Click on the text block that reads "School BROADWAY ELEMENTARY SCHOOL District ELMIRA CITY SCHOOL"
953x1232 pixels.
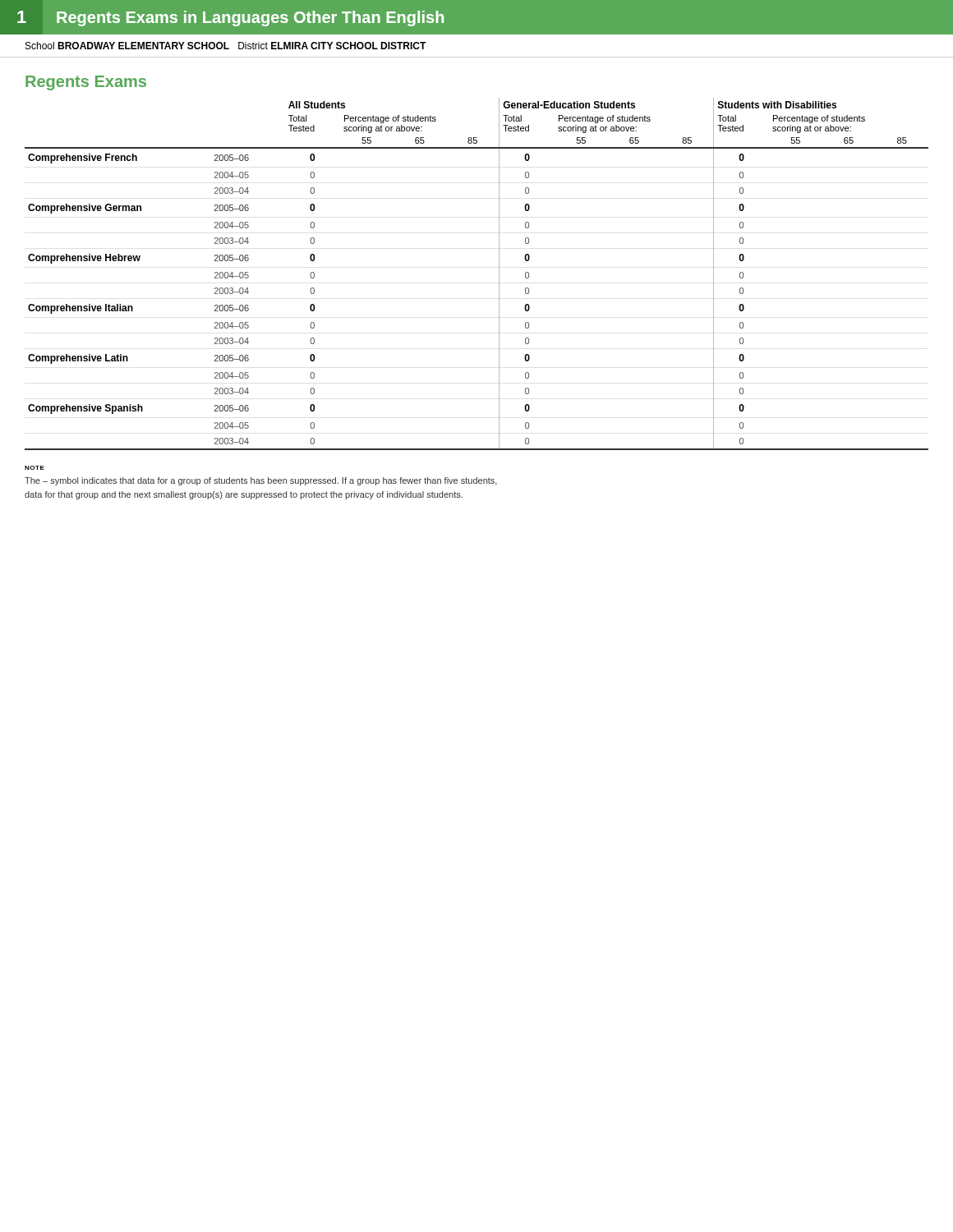tap(225, 46)
